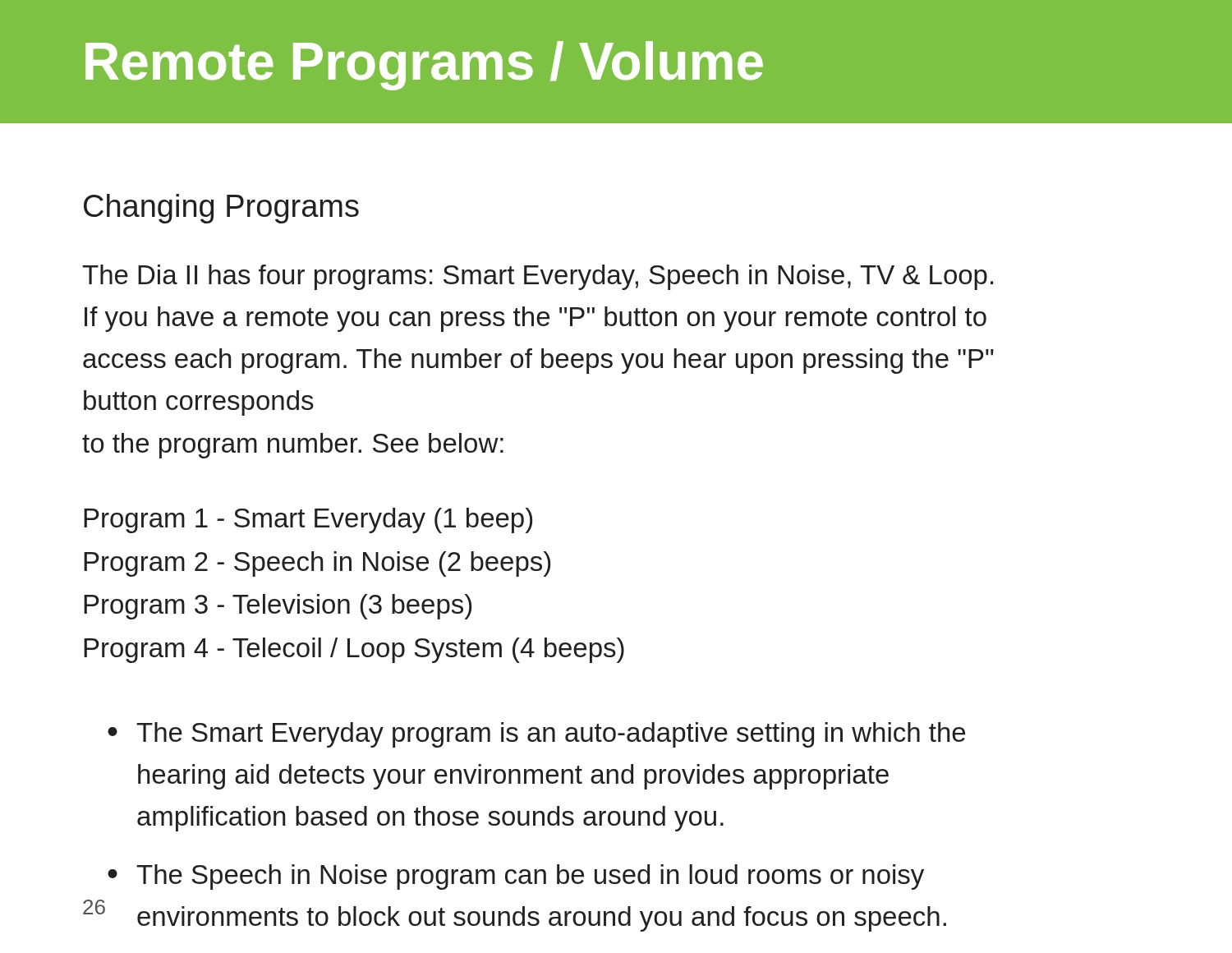Find the list item containing "Program 1 - Smart Everyday (1"
This screenshot has width=1232, height=953.
click(x=308, y=518)
